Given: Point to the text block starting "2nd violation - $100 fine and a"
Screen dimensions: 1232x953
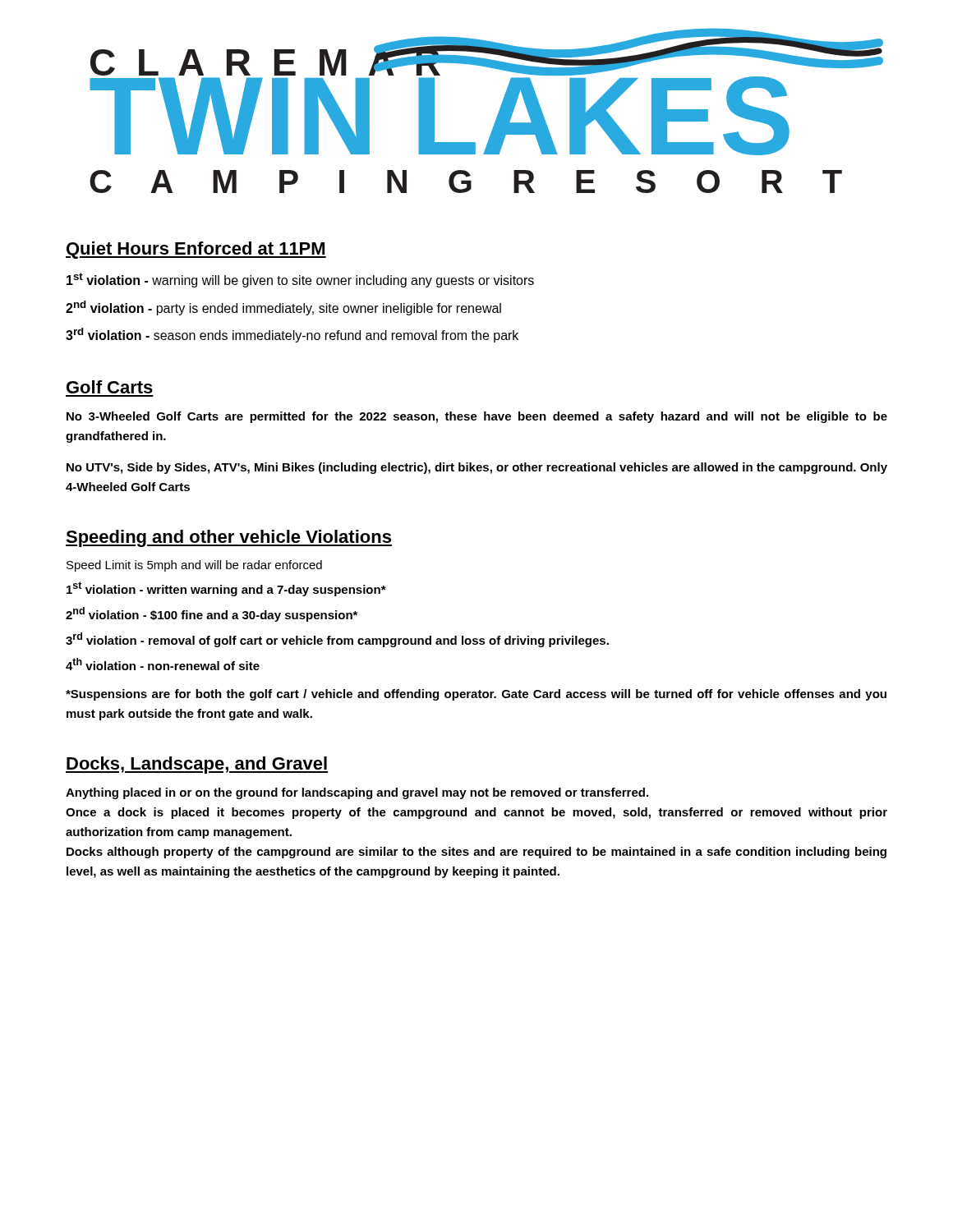Looking at the screenshot, I should coord(212,614).
